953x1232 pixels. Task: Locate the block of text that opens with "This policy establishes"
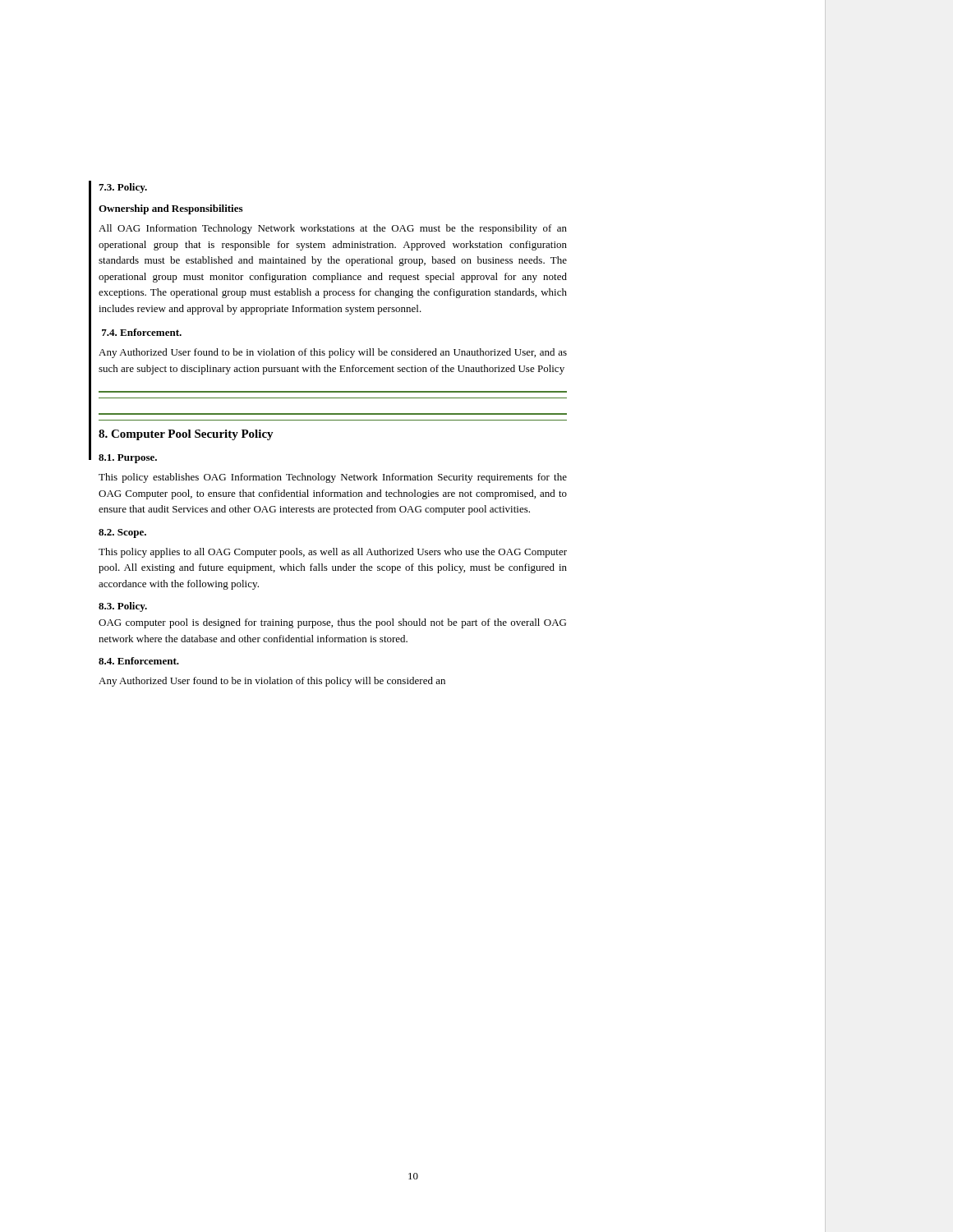tap(333, 493)
